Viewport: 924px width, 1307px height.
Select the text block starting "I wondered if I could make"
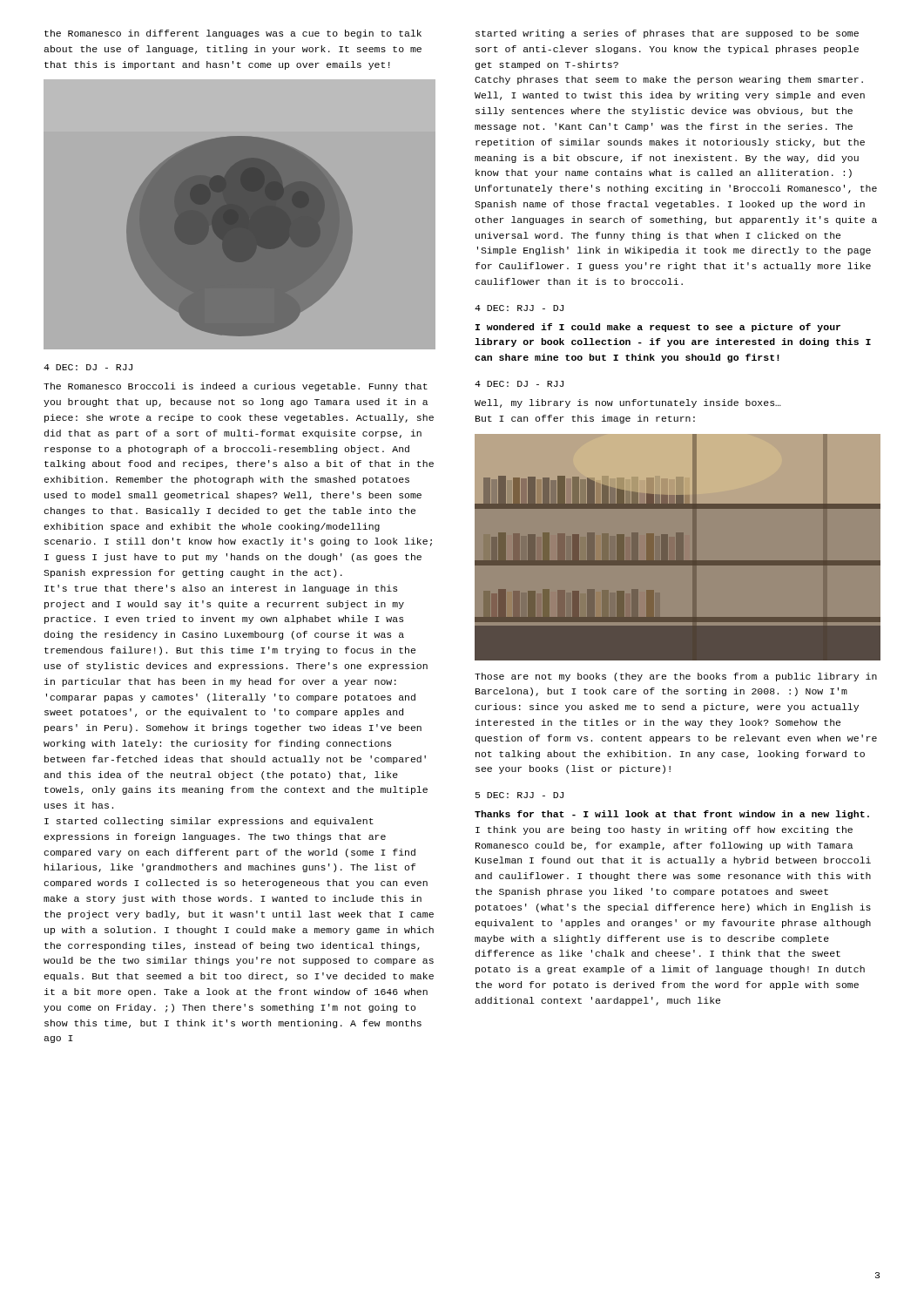(673, 342)
